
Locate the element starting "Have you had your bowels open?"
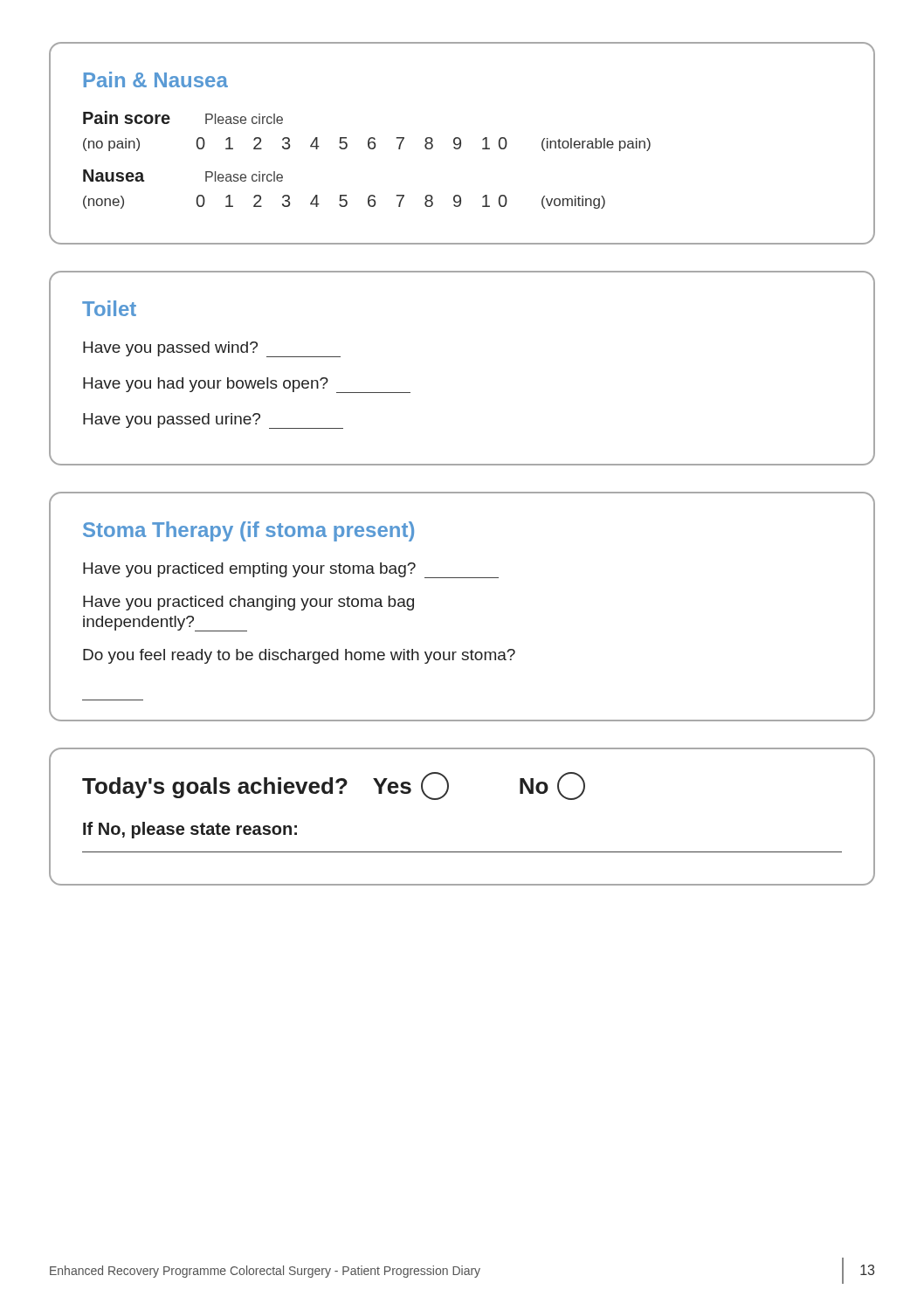(x=246, y=383)
